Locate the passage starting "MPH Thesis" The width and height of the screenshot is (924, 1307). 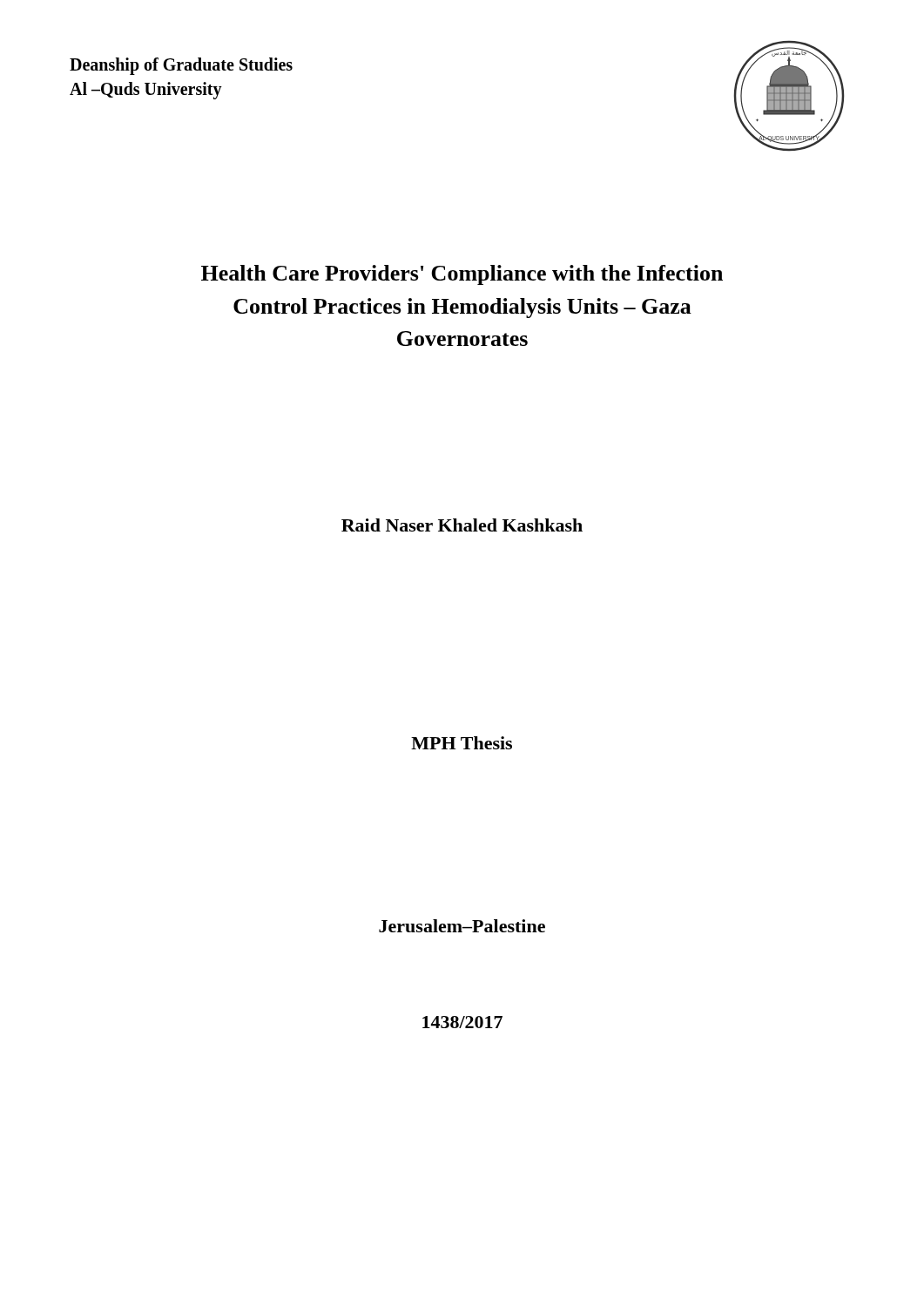pyautogui.click(x=462, y=743)
